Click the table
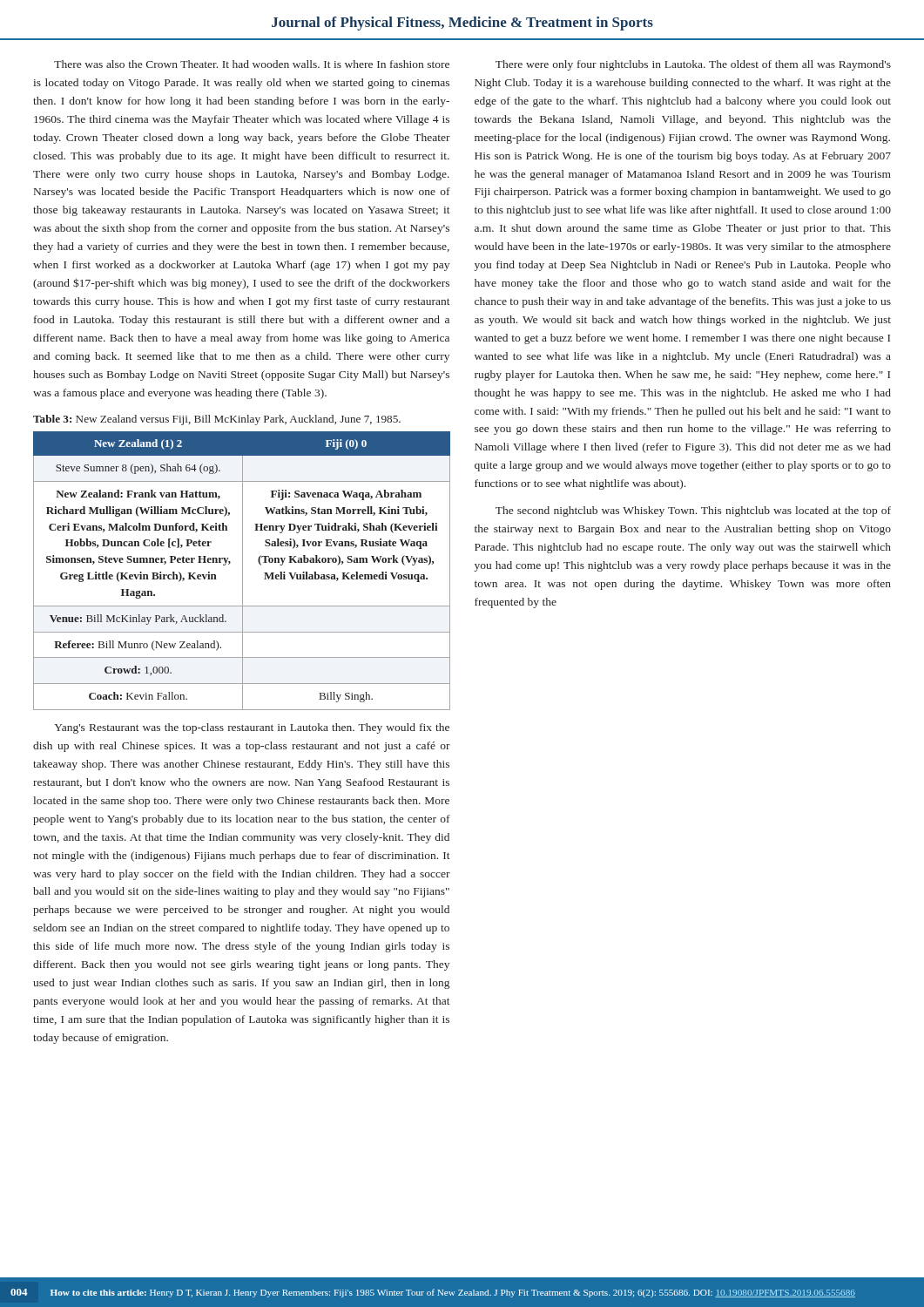 [241, 571]
